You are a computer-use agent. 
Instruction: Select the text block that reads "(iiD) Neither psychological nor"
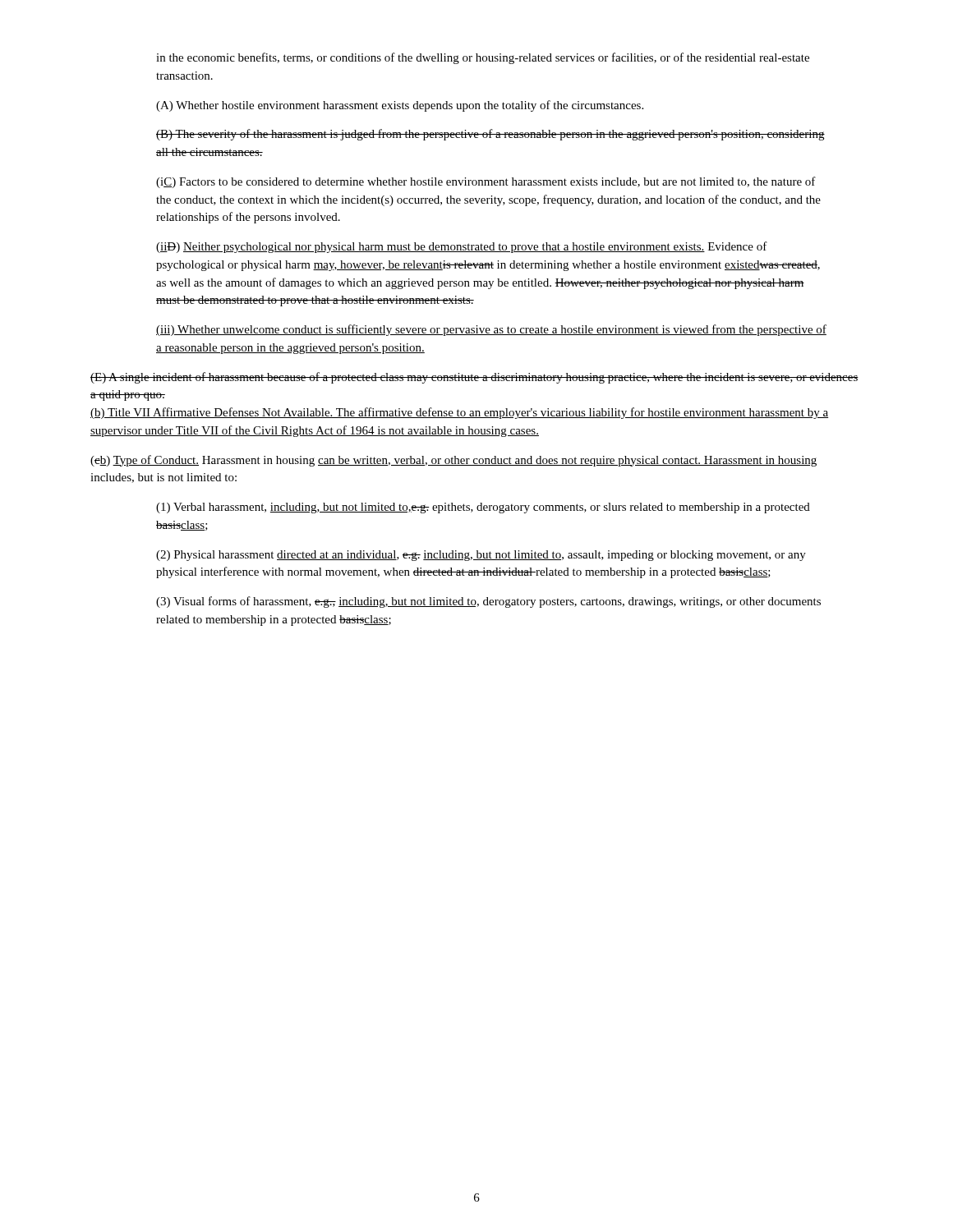[x=488, y=273]
